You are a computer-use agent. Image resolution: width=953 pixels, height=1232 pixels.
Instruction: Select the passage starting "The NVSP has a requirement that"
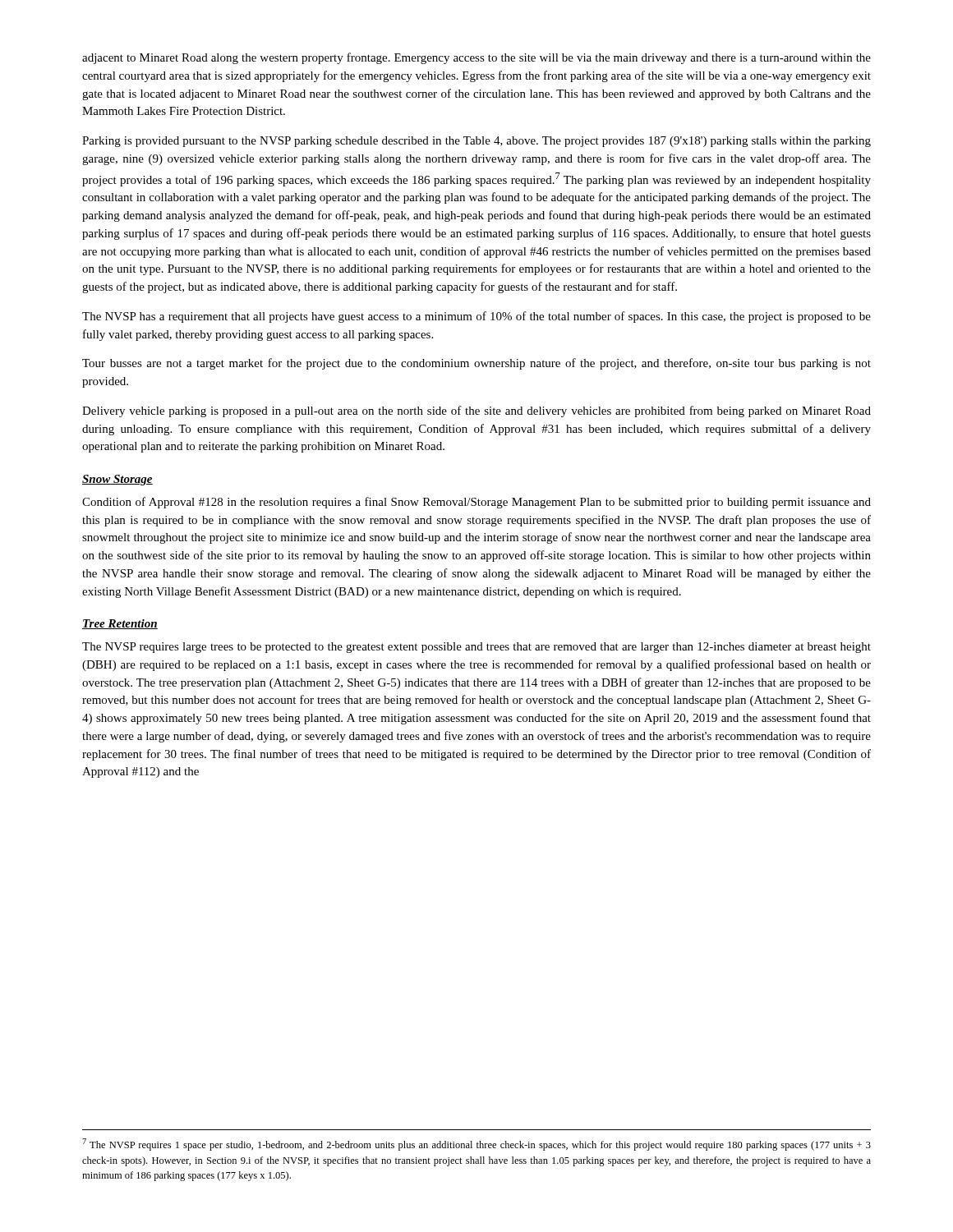pyautogui.click(x=476, y=326)
